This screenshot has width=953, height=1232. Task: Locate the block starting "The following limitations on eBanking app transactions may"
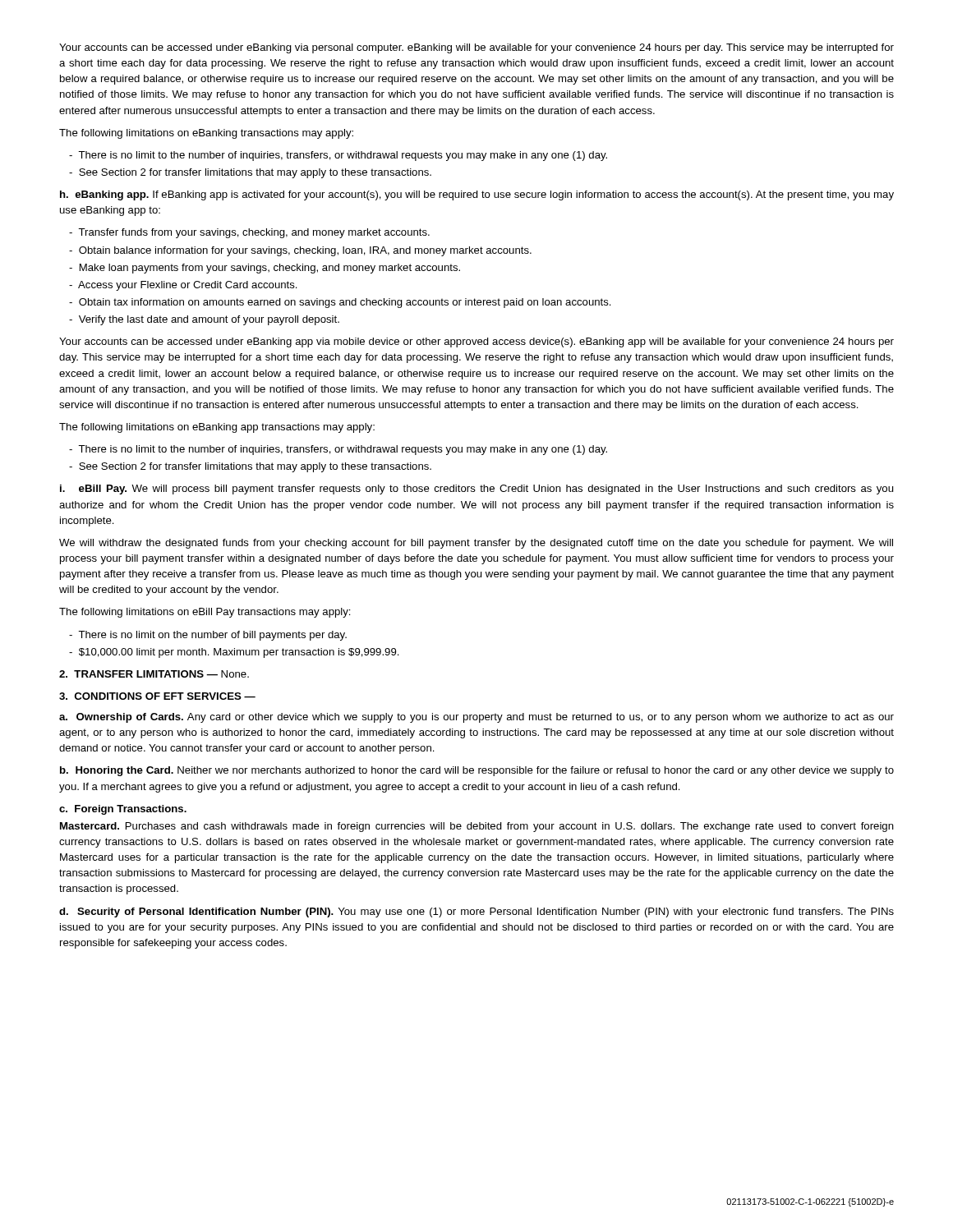pyautogui.click(x=217, y=428)
